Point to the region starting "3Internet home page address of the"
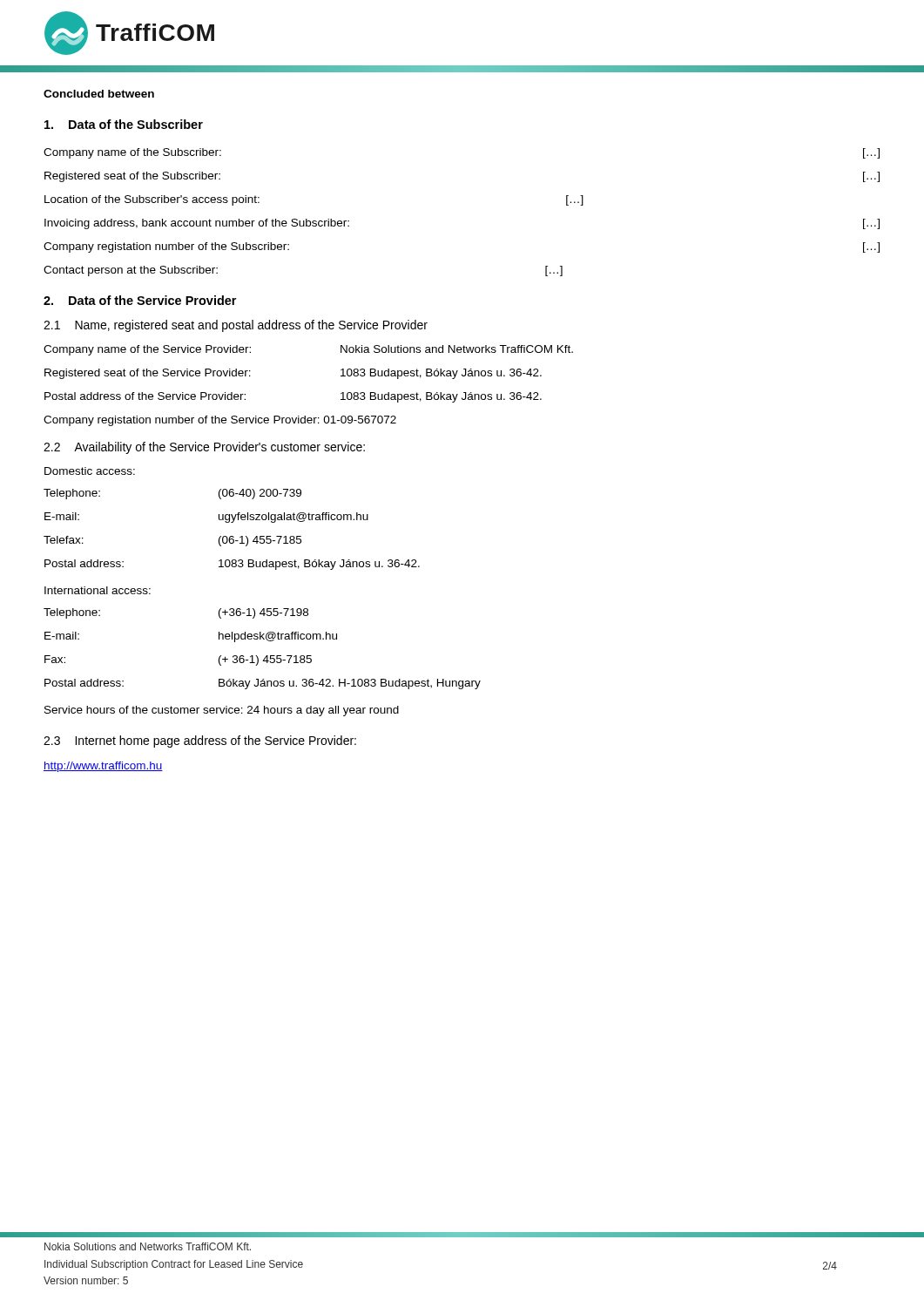The image size is (924, 1307). [x=200, y=741]
